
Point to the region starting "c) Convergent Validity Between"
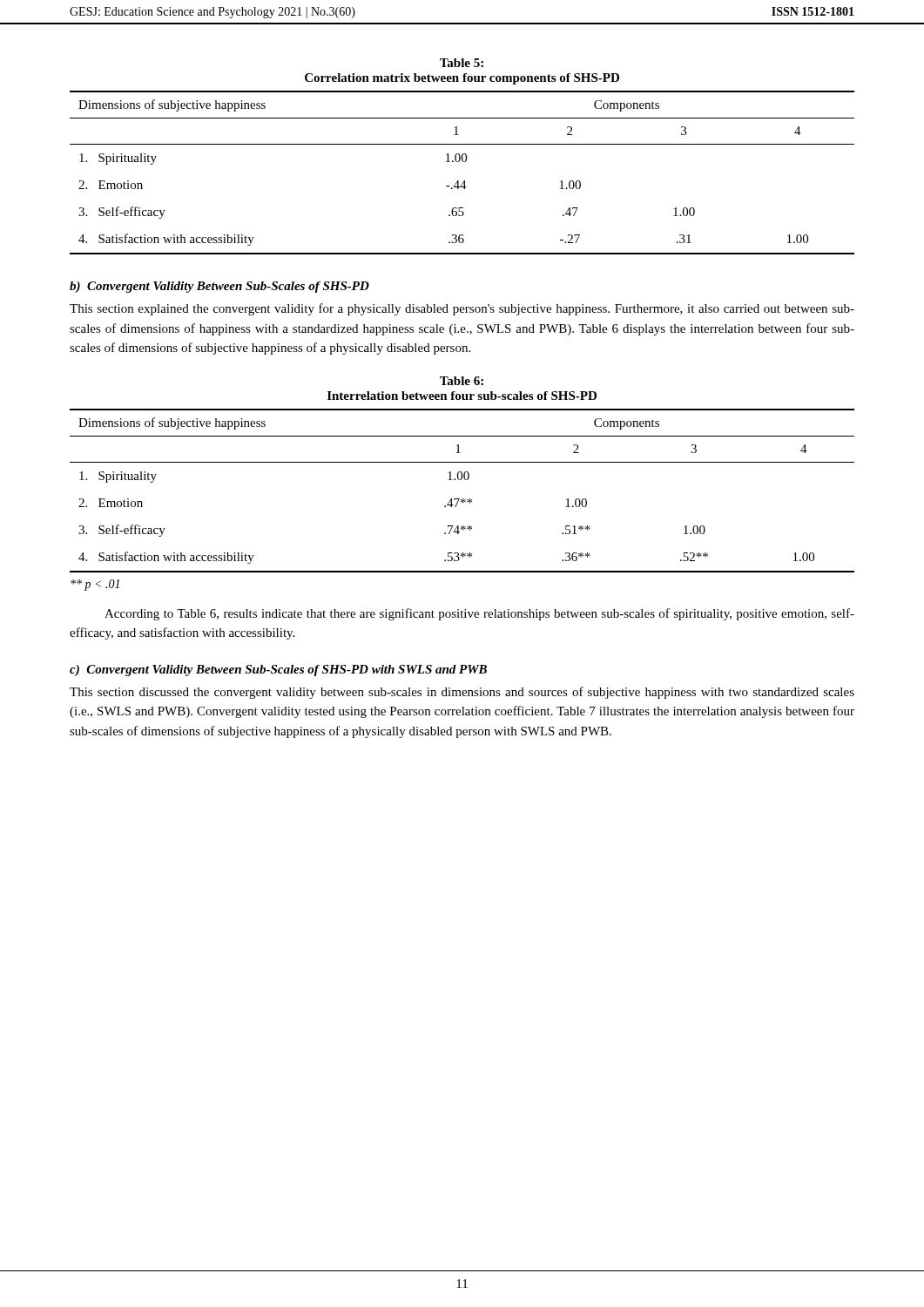tap(279, 669)
